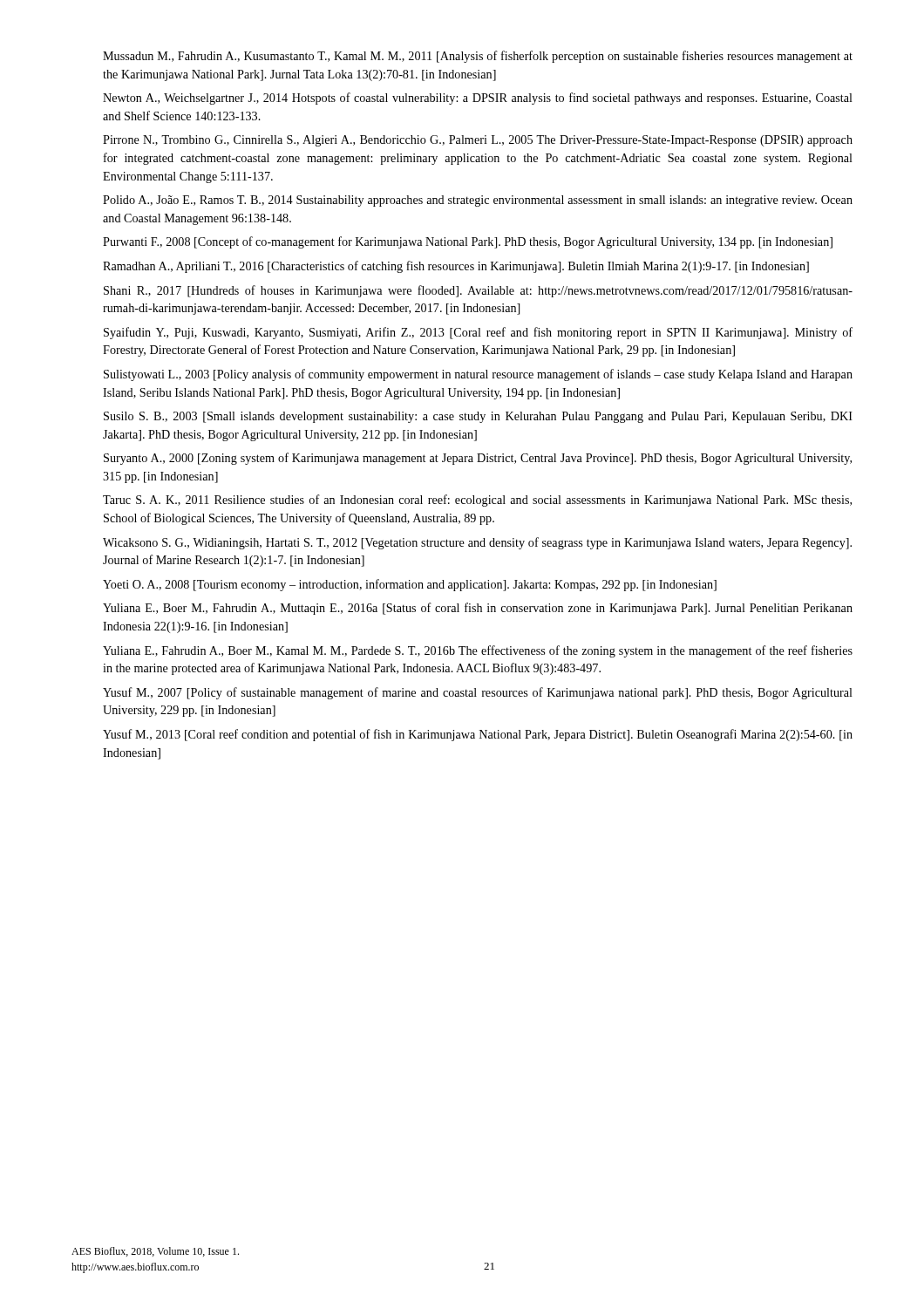The height and width of the screenshot is (1308, 924).
Task: Where is the passage that starts "Purwanti F., 2008"?
Action: (x=462, y=242)
